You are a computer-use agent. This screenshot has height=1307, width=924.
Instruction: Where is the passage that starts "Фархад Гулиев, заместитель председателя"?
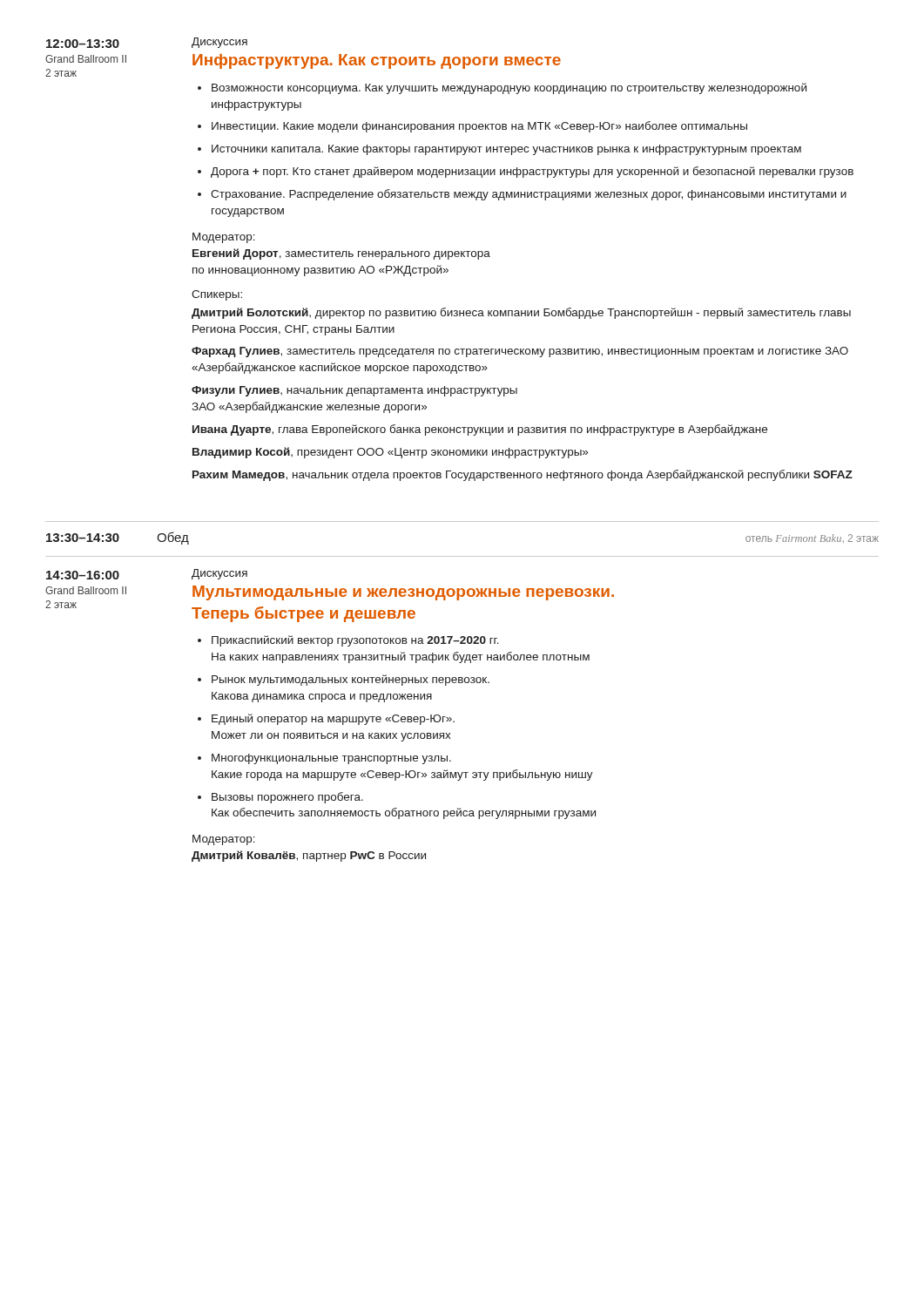click(x=520, y=359)
